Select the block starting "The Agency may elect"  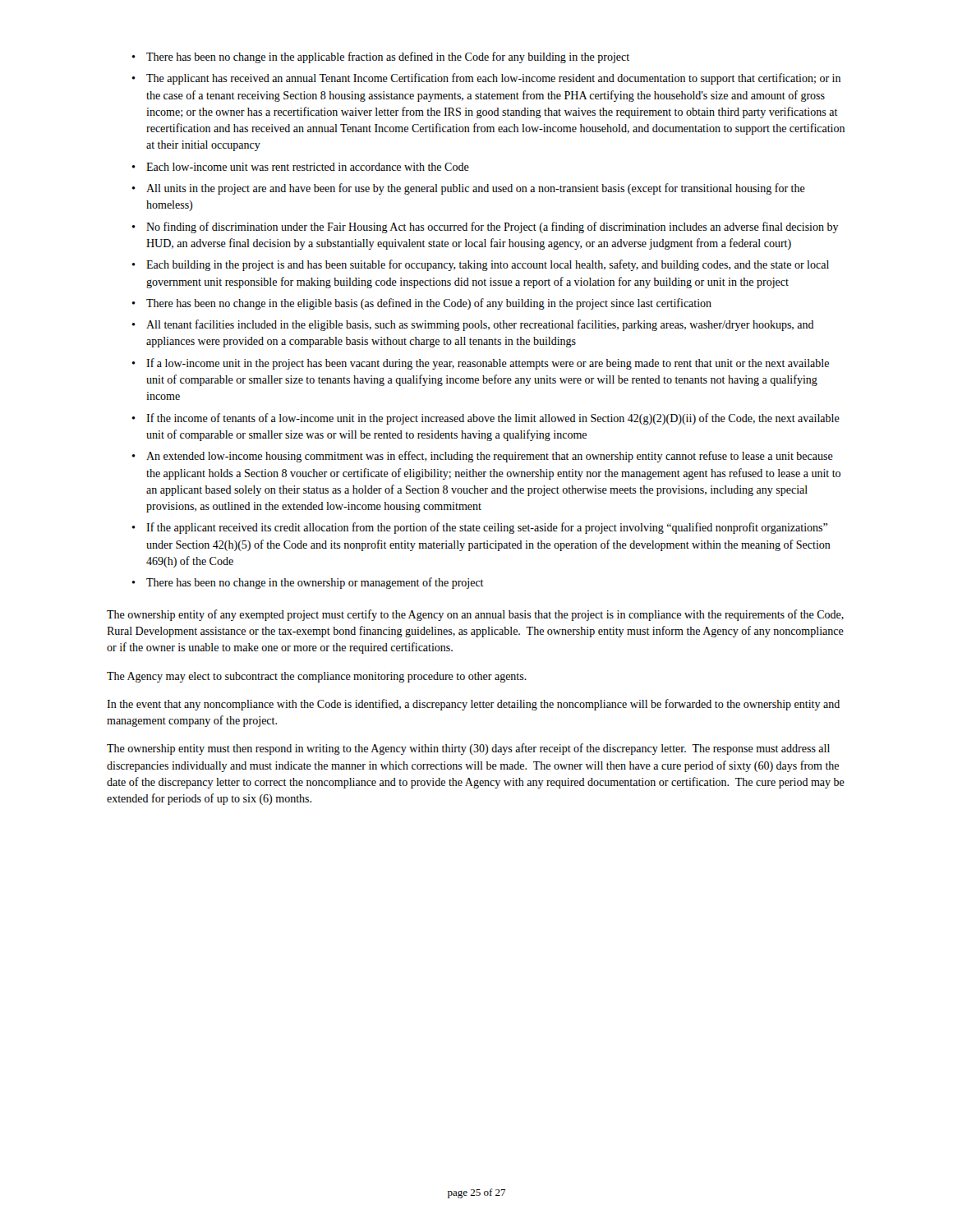[317, 676]
